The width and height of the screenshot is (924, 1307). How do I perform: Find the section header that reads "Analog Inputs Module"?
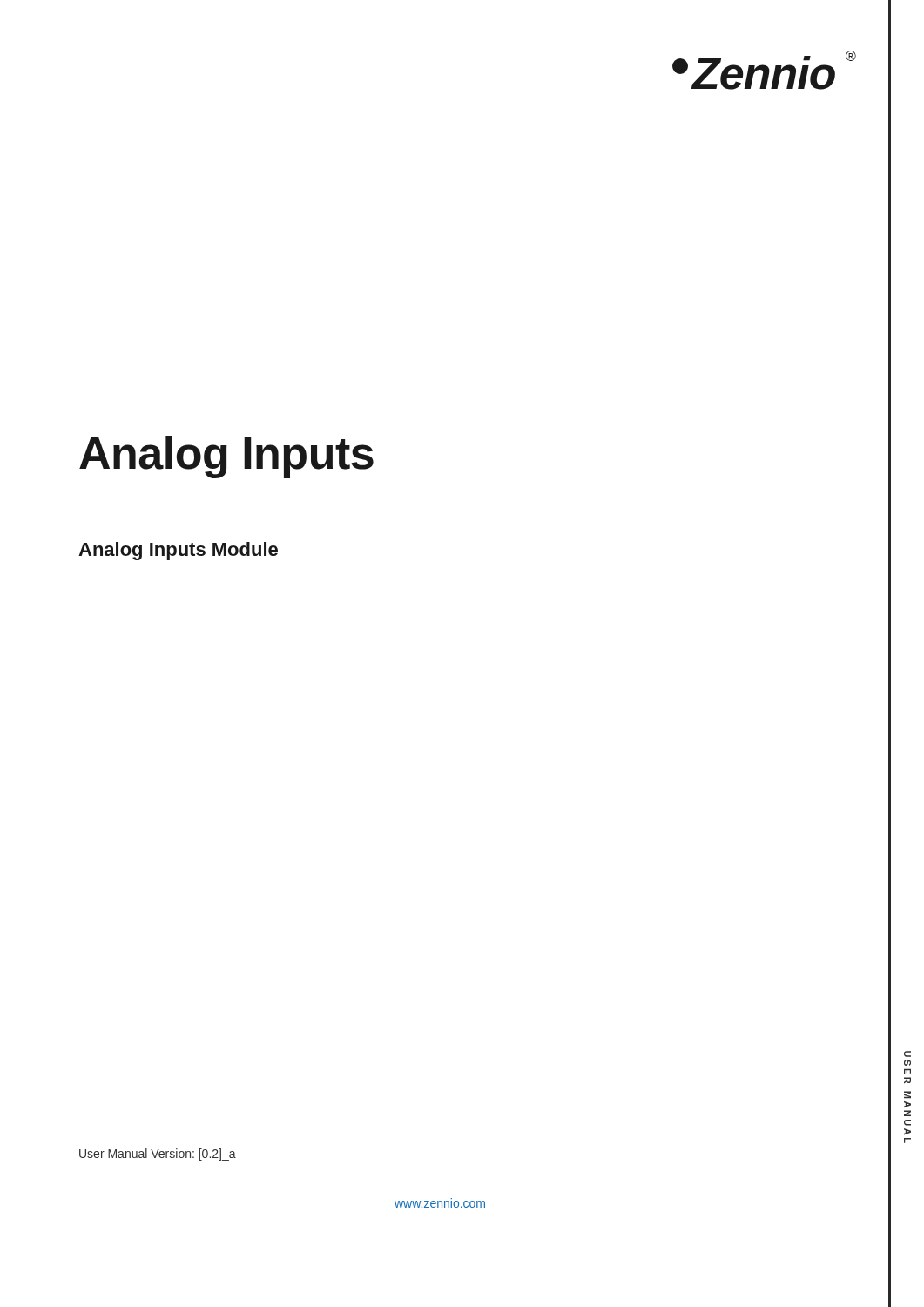[178, 550]
